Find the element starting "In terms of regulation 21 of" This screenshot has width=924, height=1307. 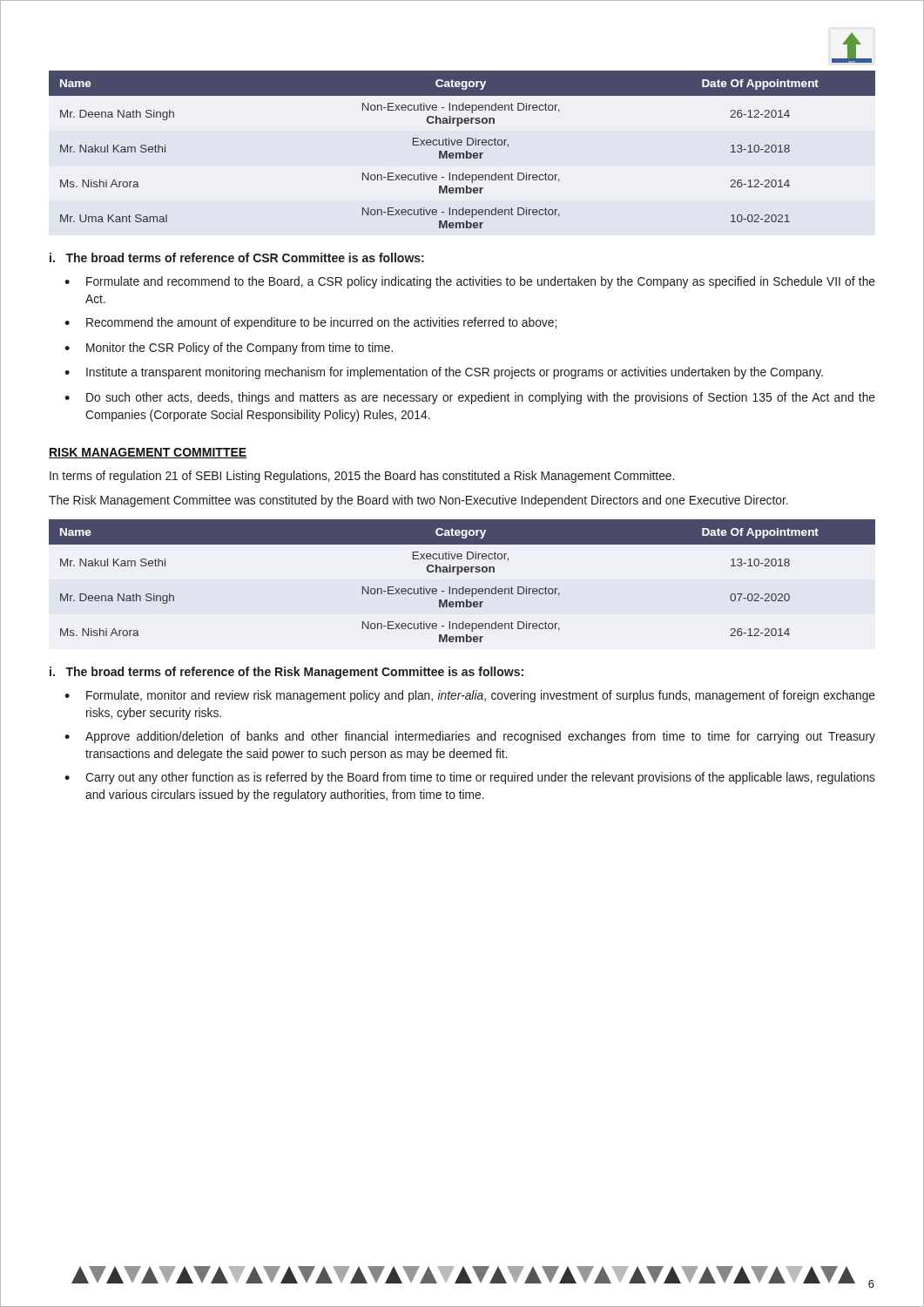pyautogui.click(x=362, y=476)
